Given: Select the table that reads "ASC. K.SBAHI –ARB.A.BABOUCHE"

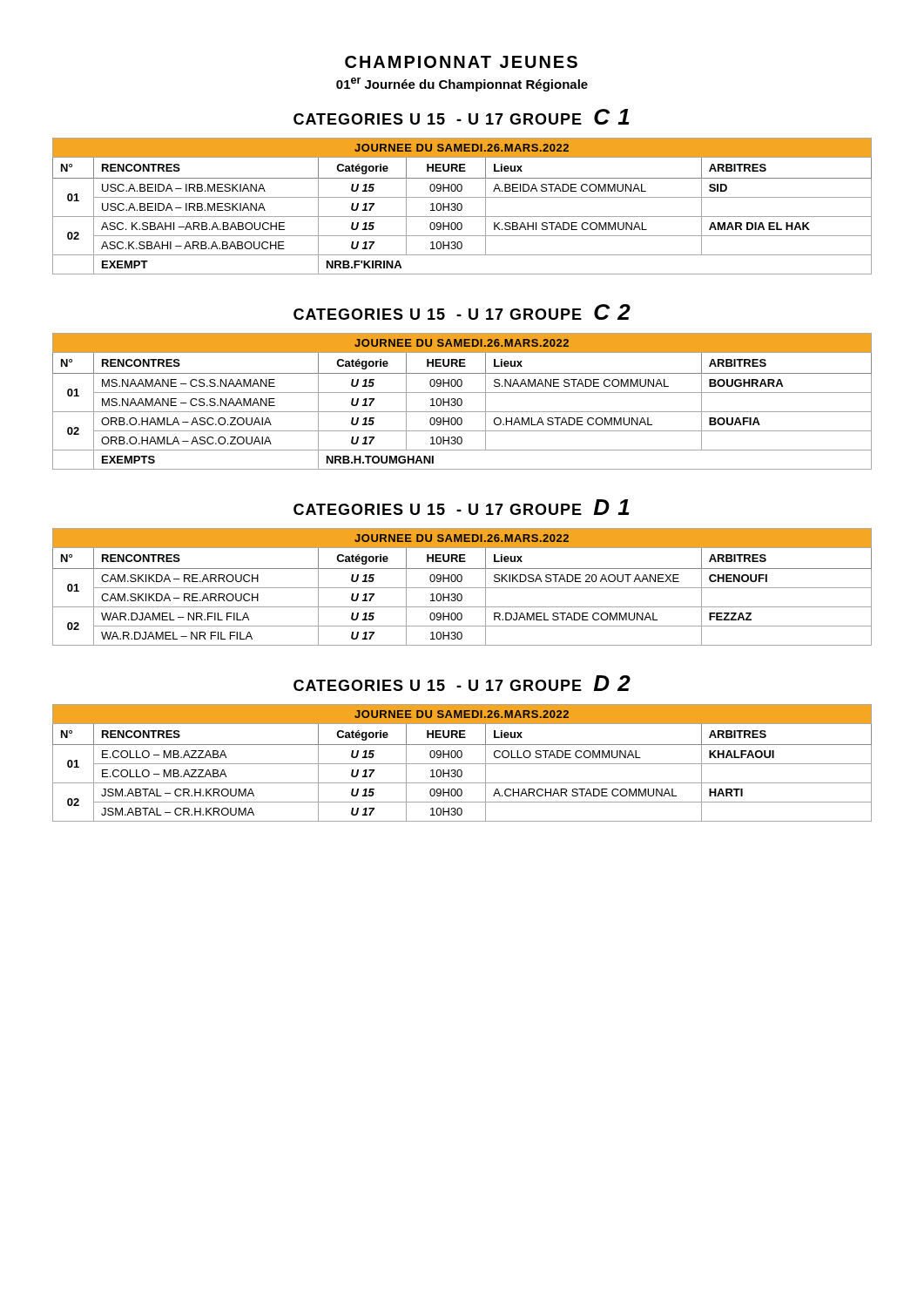Looking at the screenshot, I should click(x=462, y=206).
